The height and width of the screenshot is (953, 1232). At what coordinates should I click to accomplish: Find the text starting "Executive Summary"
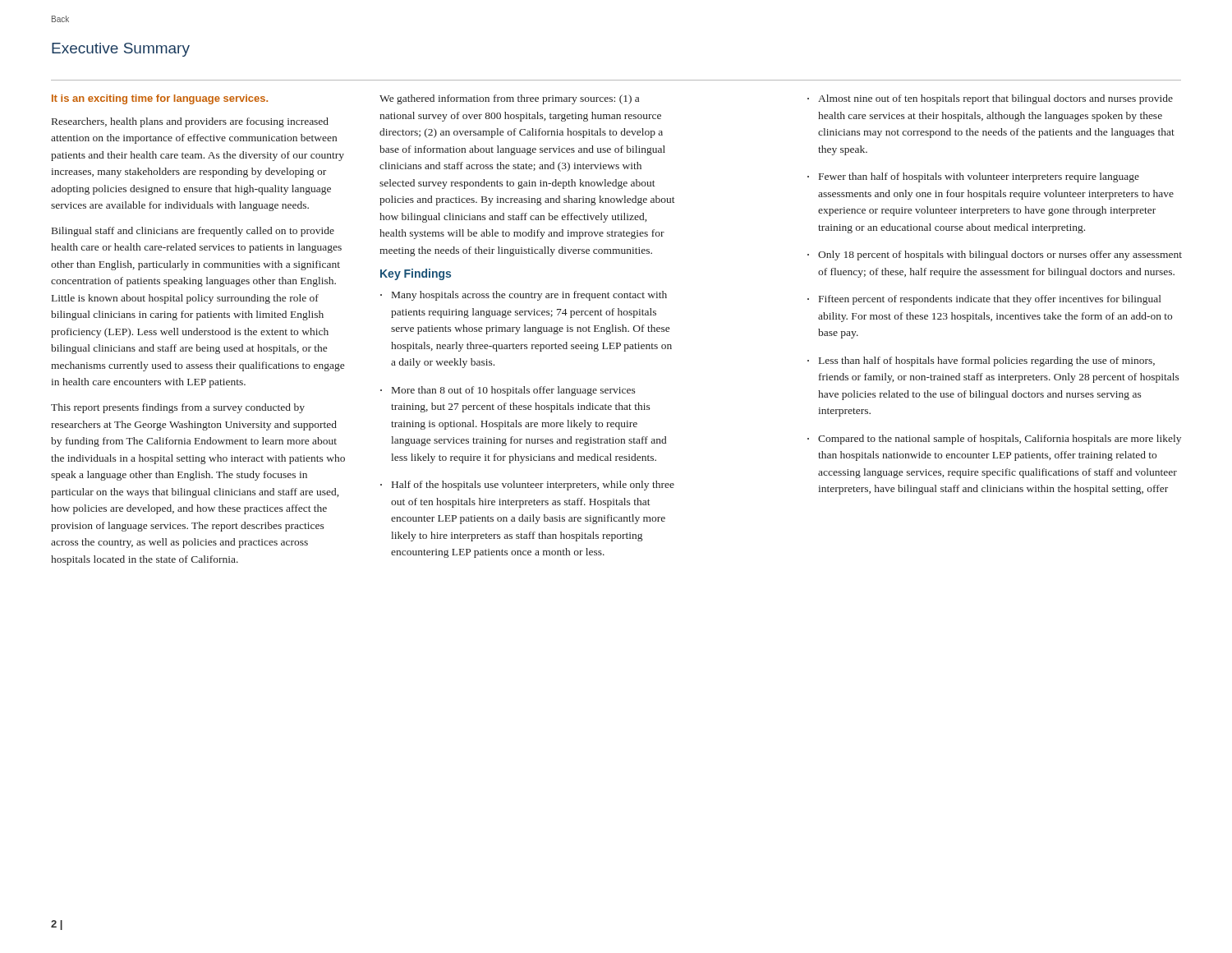tap(120, 48)
